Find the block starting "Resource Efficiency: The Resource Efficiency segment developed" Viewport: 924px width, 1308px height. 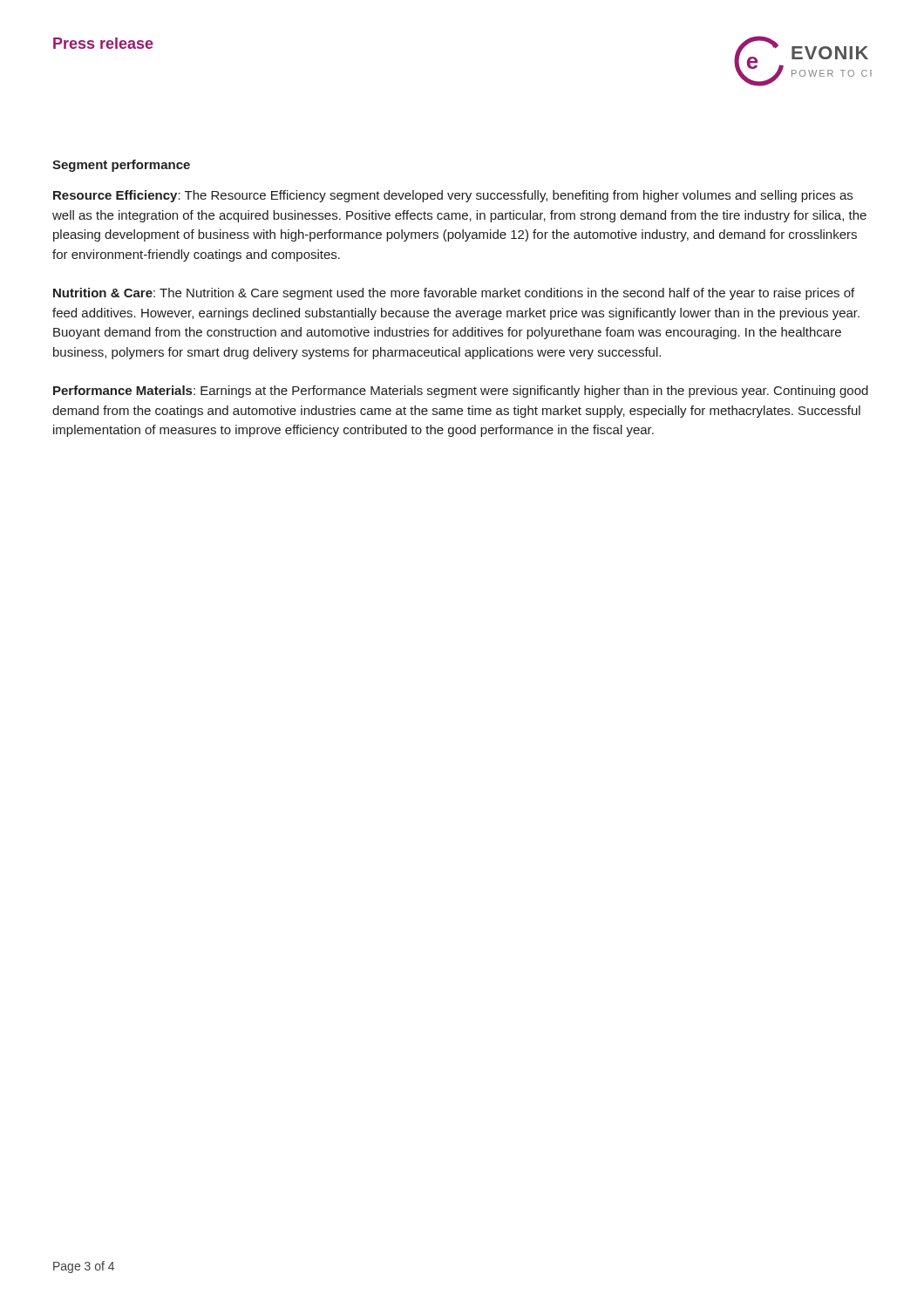click(460, 224)
